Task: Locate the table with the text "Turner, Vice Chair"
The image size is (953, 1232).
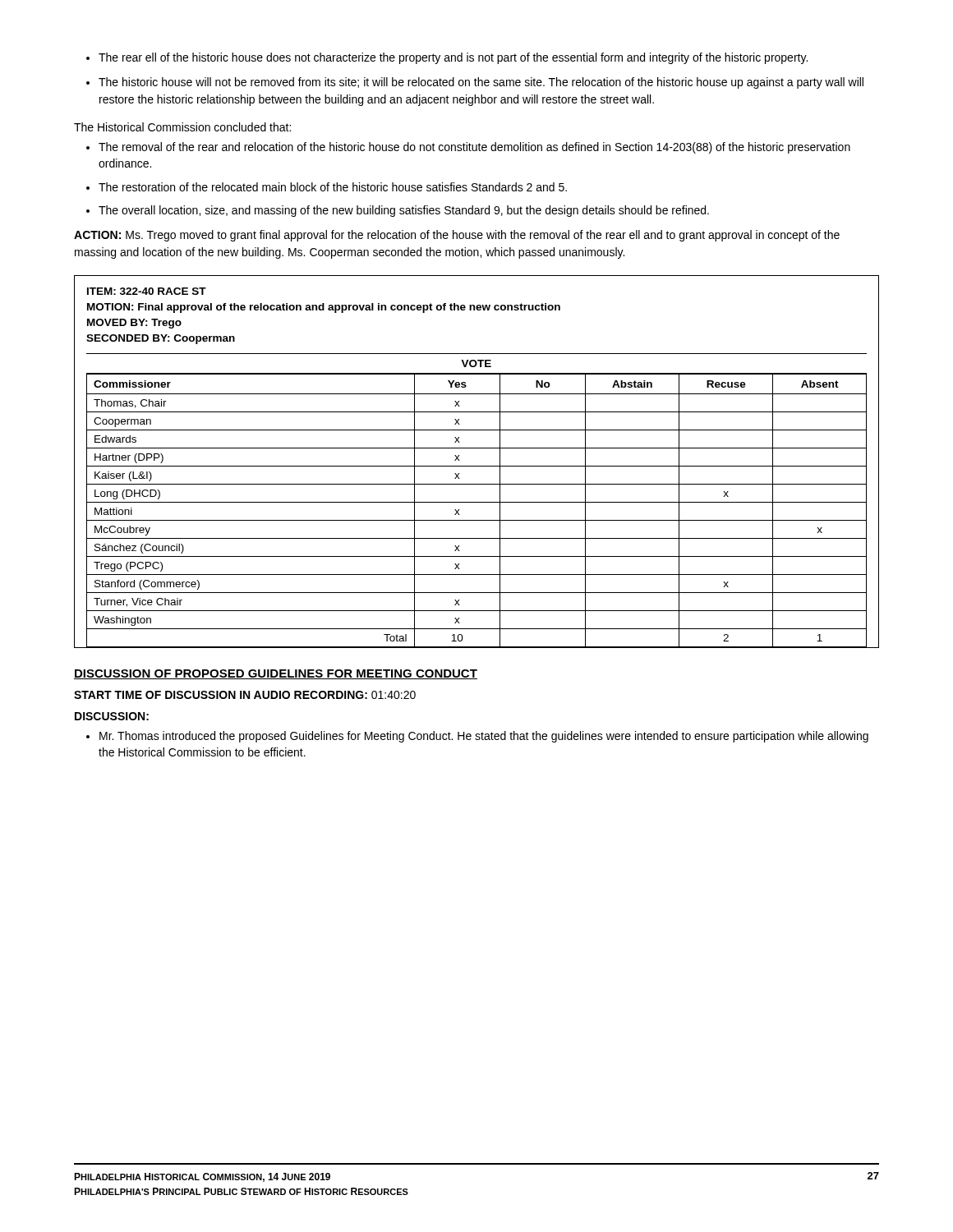Action: 476,461
